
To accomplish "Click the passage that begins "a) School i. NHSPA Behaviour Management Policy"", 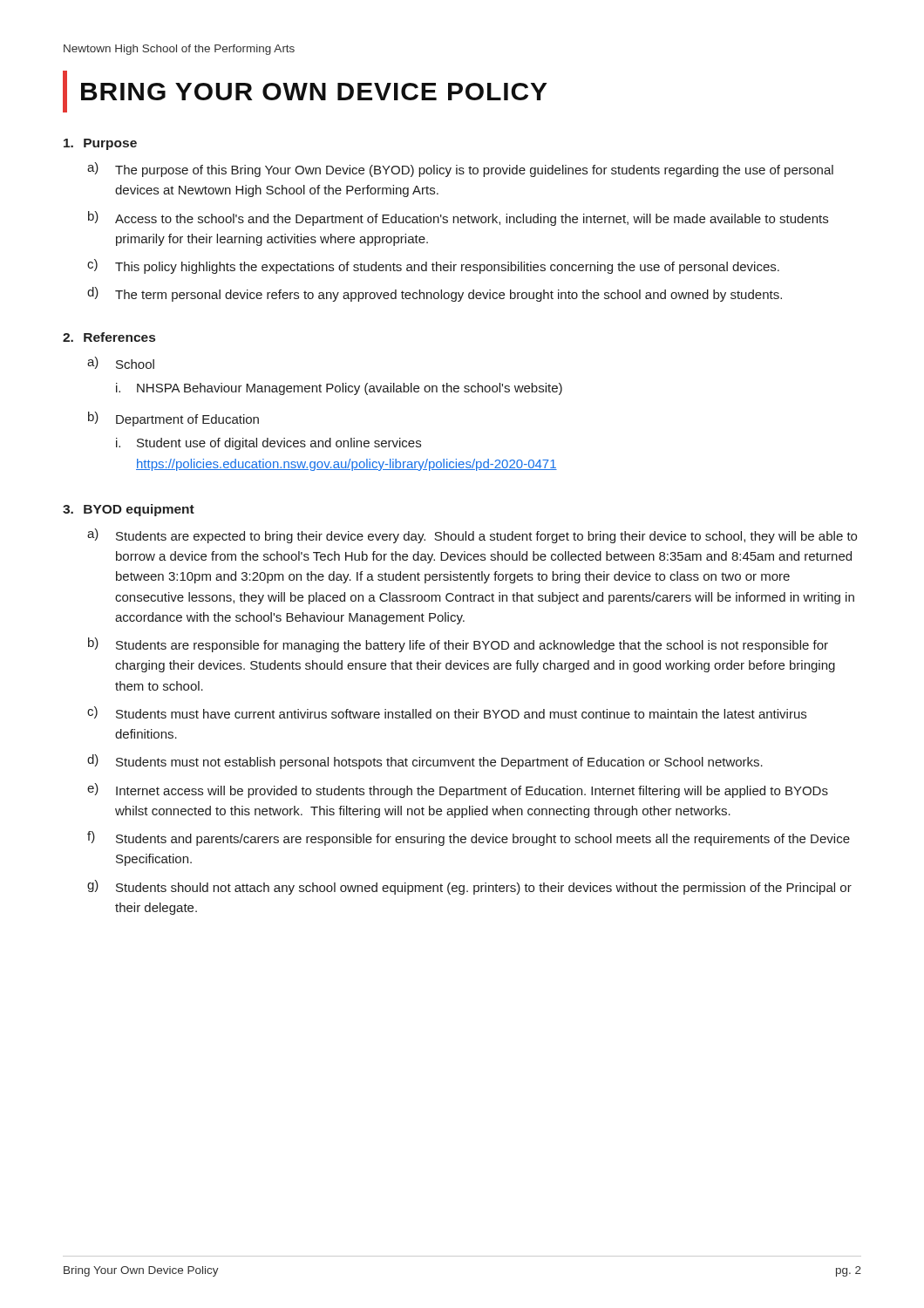I will coord(474,377).
